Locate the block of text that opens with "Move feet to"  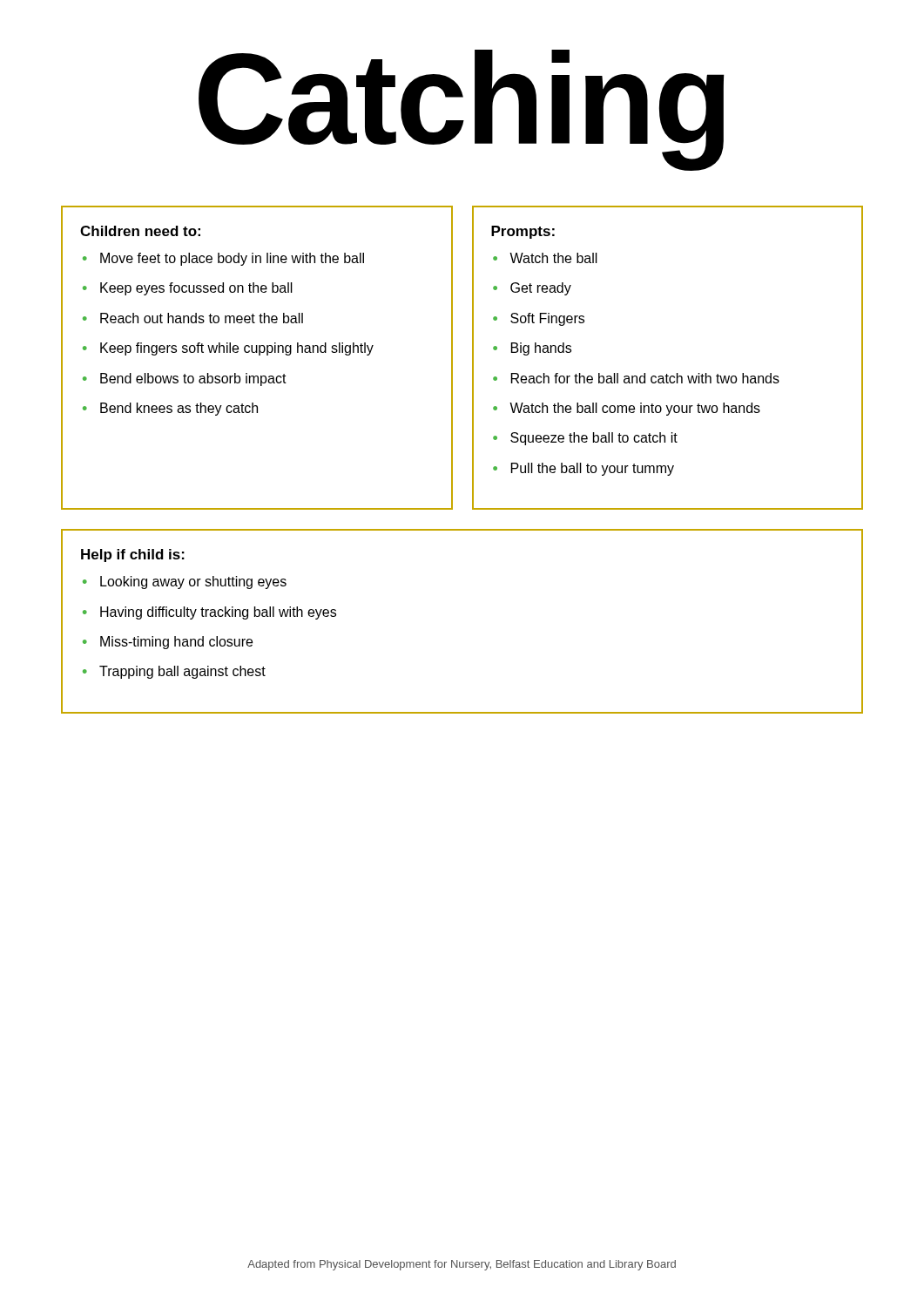[232, 258]
